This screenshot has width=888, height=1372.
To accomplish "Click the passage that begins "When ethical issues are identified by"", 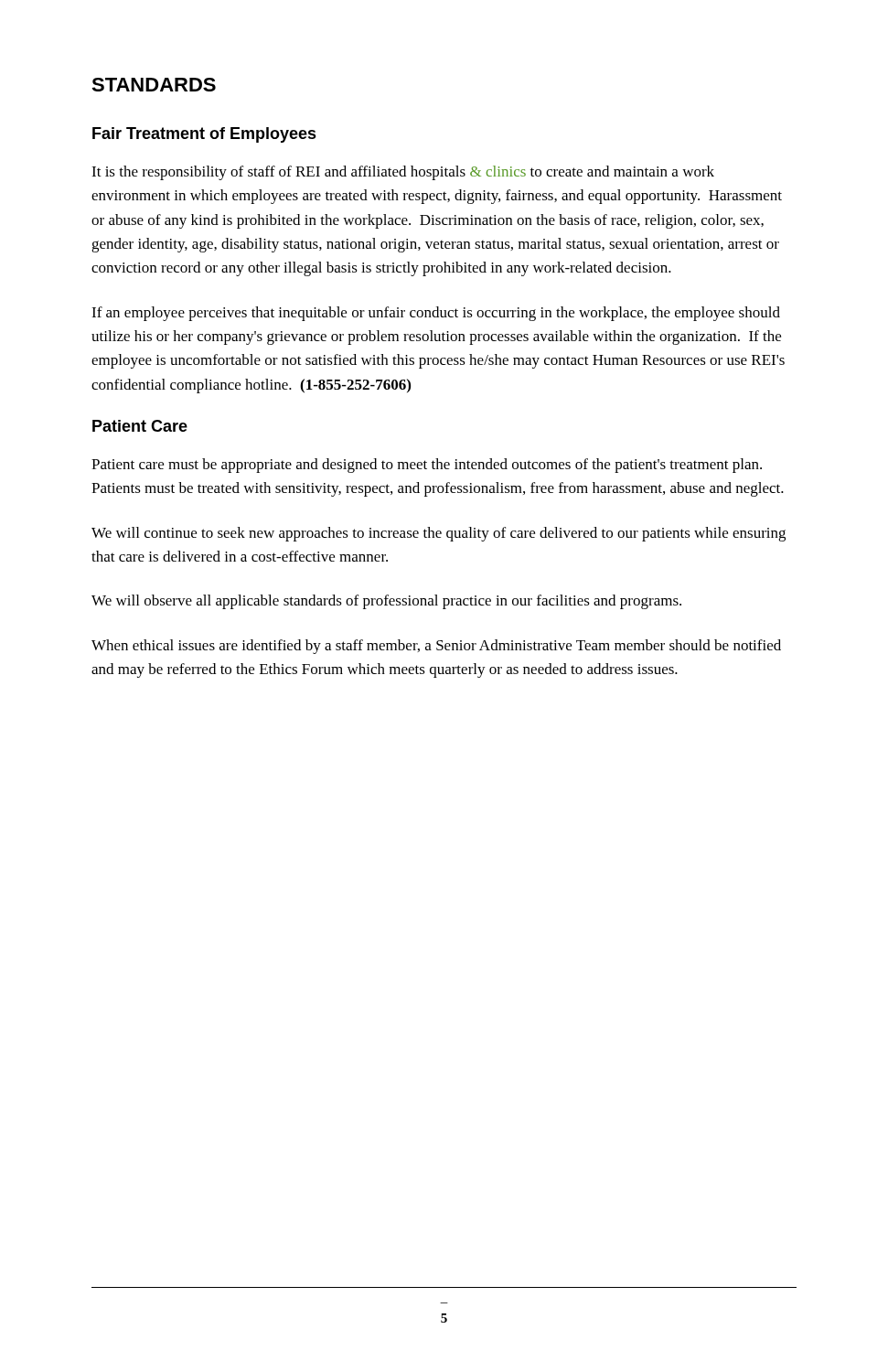I will pos(436,657).
